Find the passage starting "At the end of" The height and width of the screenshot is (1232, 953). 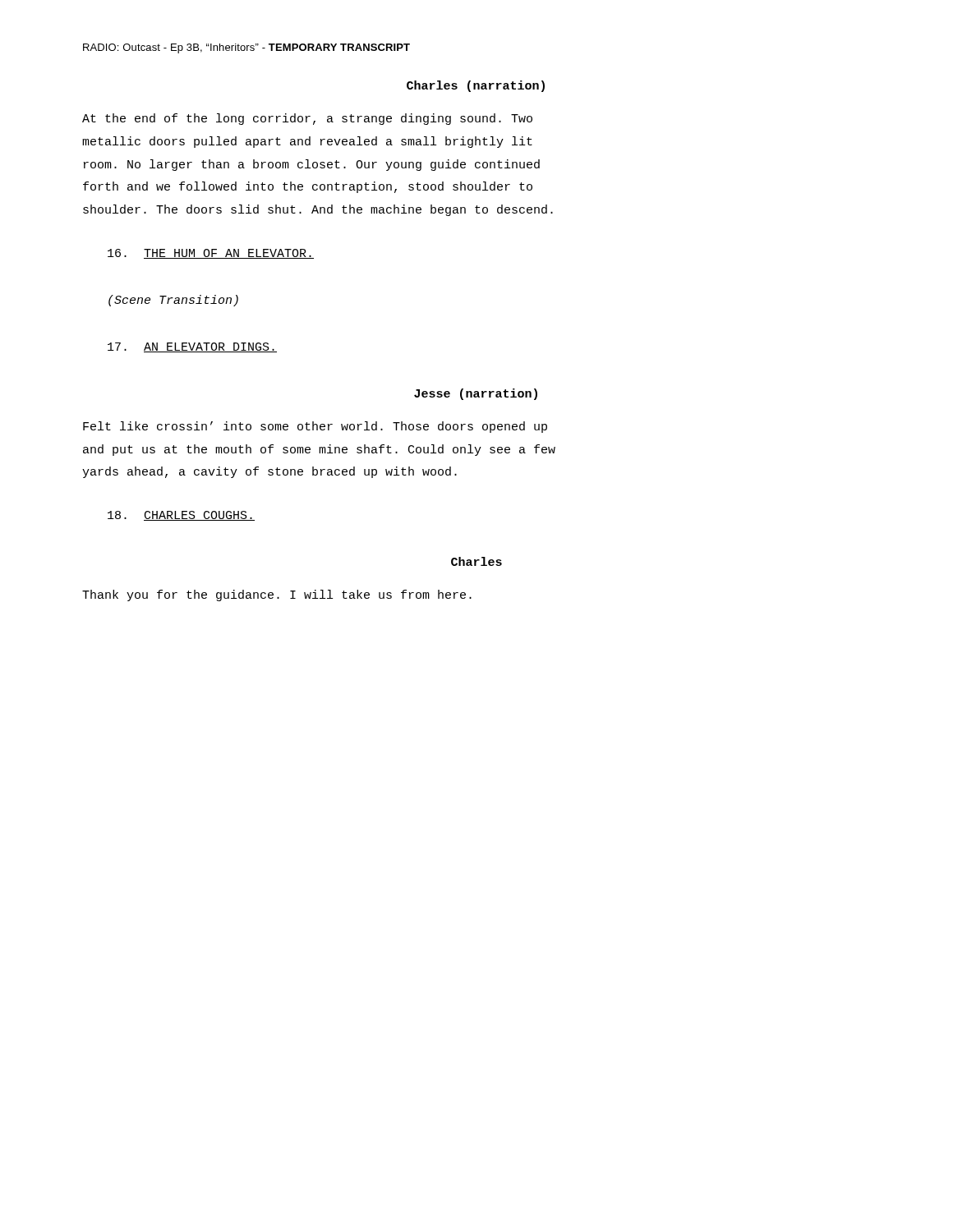(x=319, y=165)
